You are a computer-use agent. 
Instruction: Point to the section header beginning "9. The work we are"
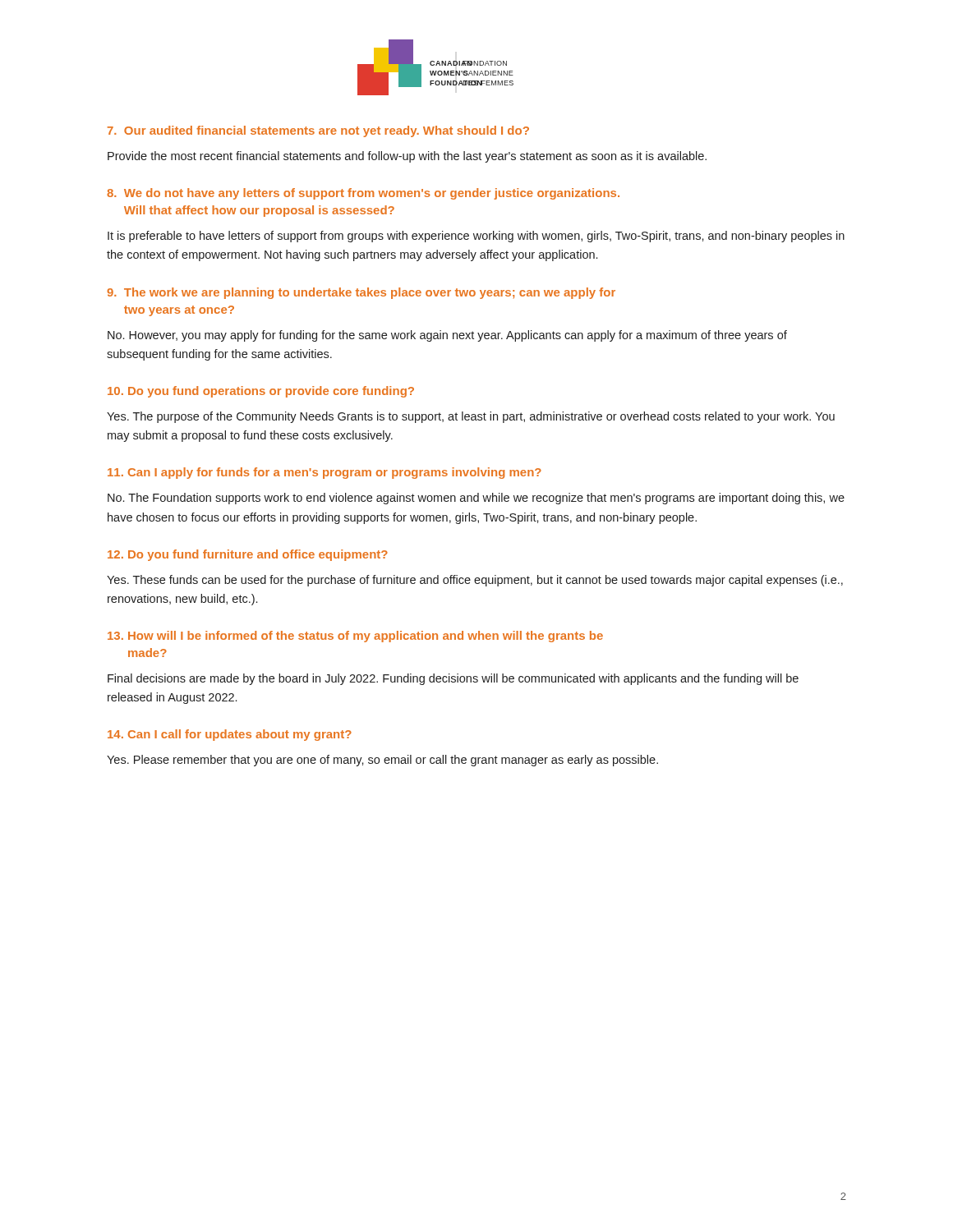361,300
